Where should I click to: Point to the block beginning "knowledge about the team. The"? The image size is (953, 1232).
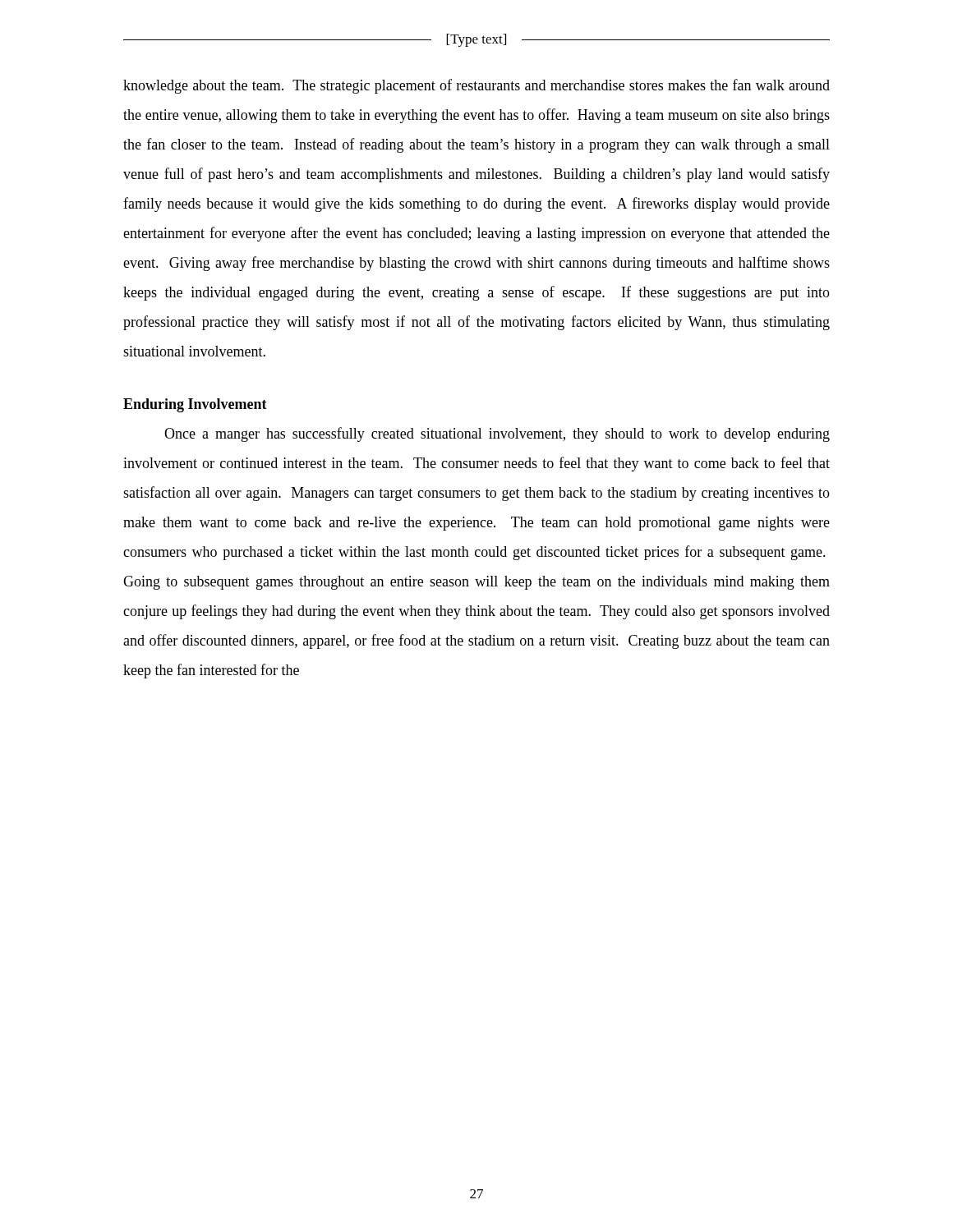point(476,218)
